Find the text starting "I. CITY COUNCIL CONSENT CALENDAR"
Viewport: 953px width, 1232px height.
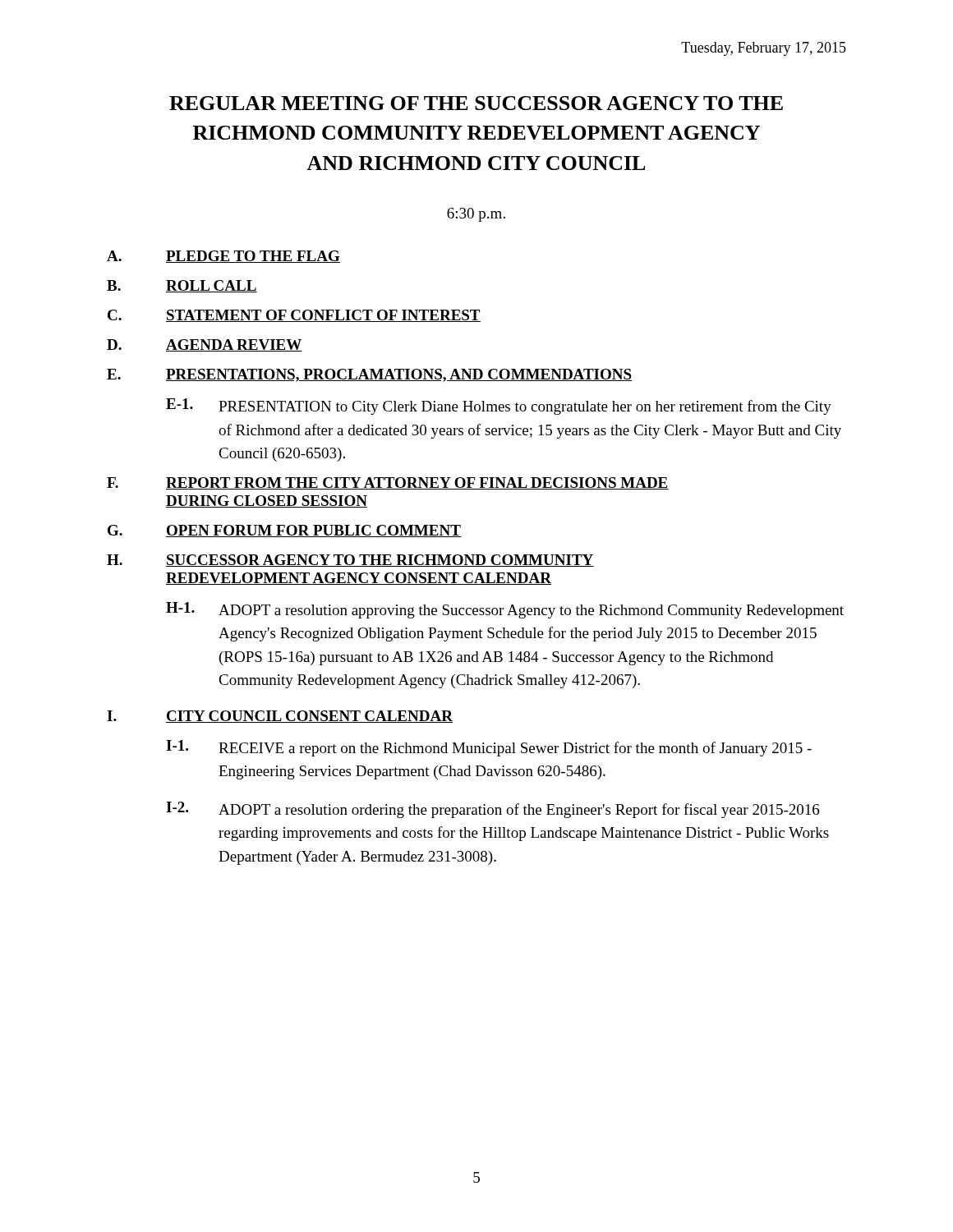point(280,716)
